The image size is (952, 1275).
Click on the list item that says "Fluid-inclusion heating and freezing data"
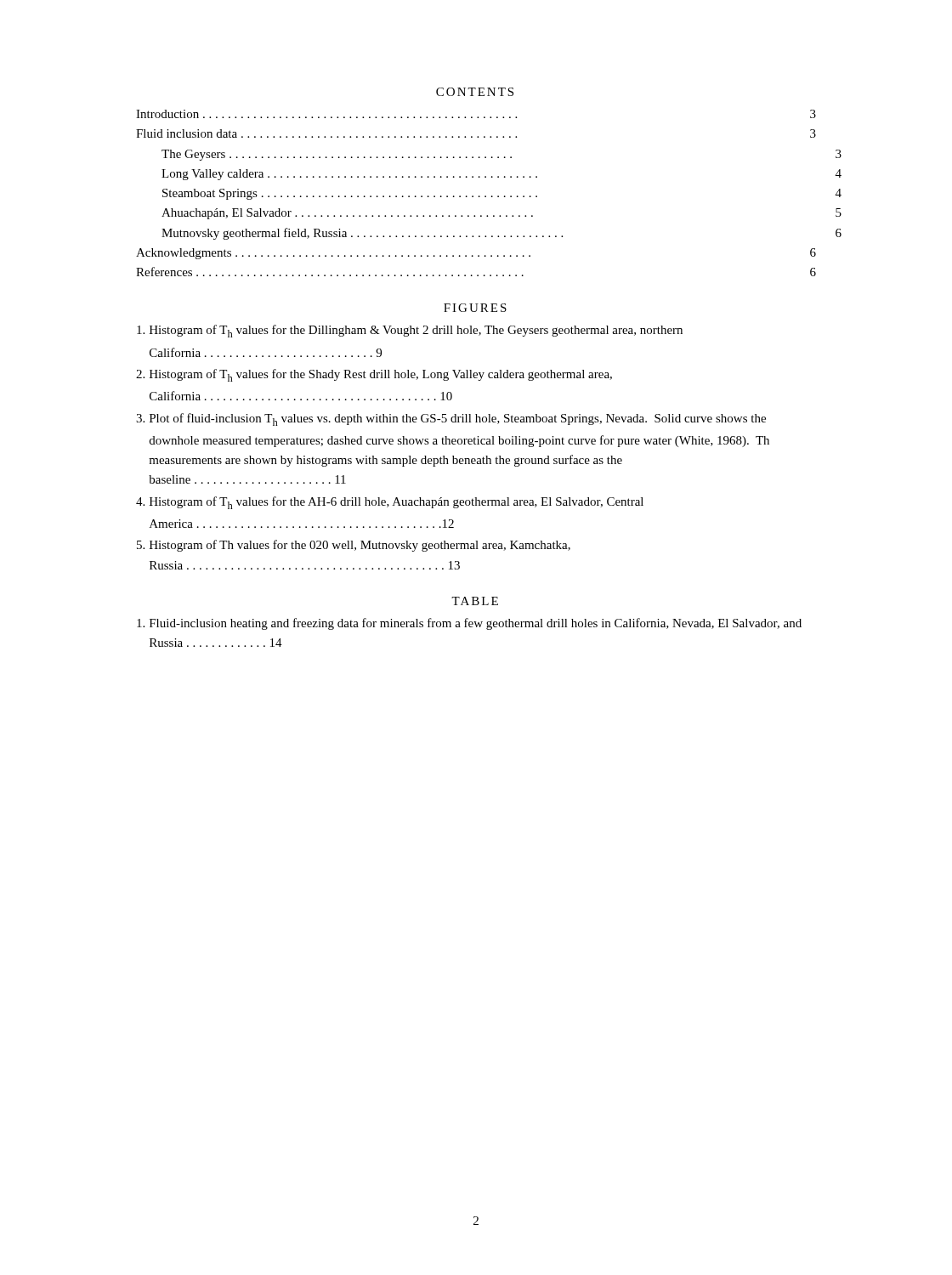pyautogui.click(x=476, y=633)
